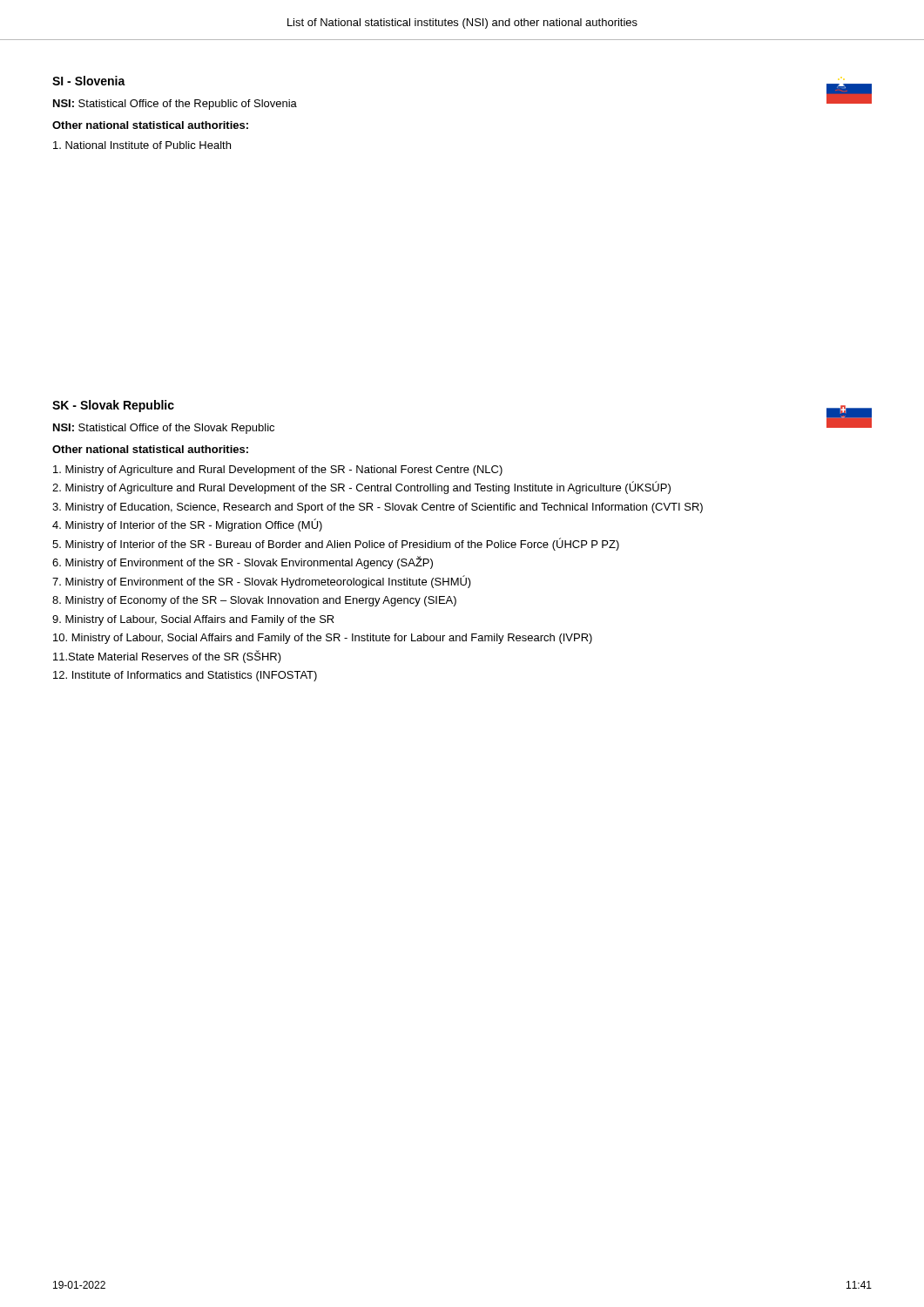The width and height of the screenshot is (924, 1307).
Task: Find the text block starting "SI - Slovenia"
Action: (x=89, y=81)
